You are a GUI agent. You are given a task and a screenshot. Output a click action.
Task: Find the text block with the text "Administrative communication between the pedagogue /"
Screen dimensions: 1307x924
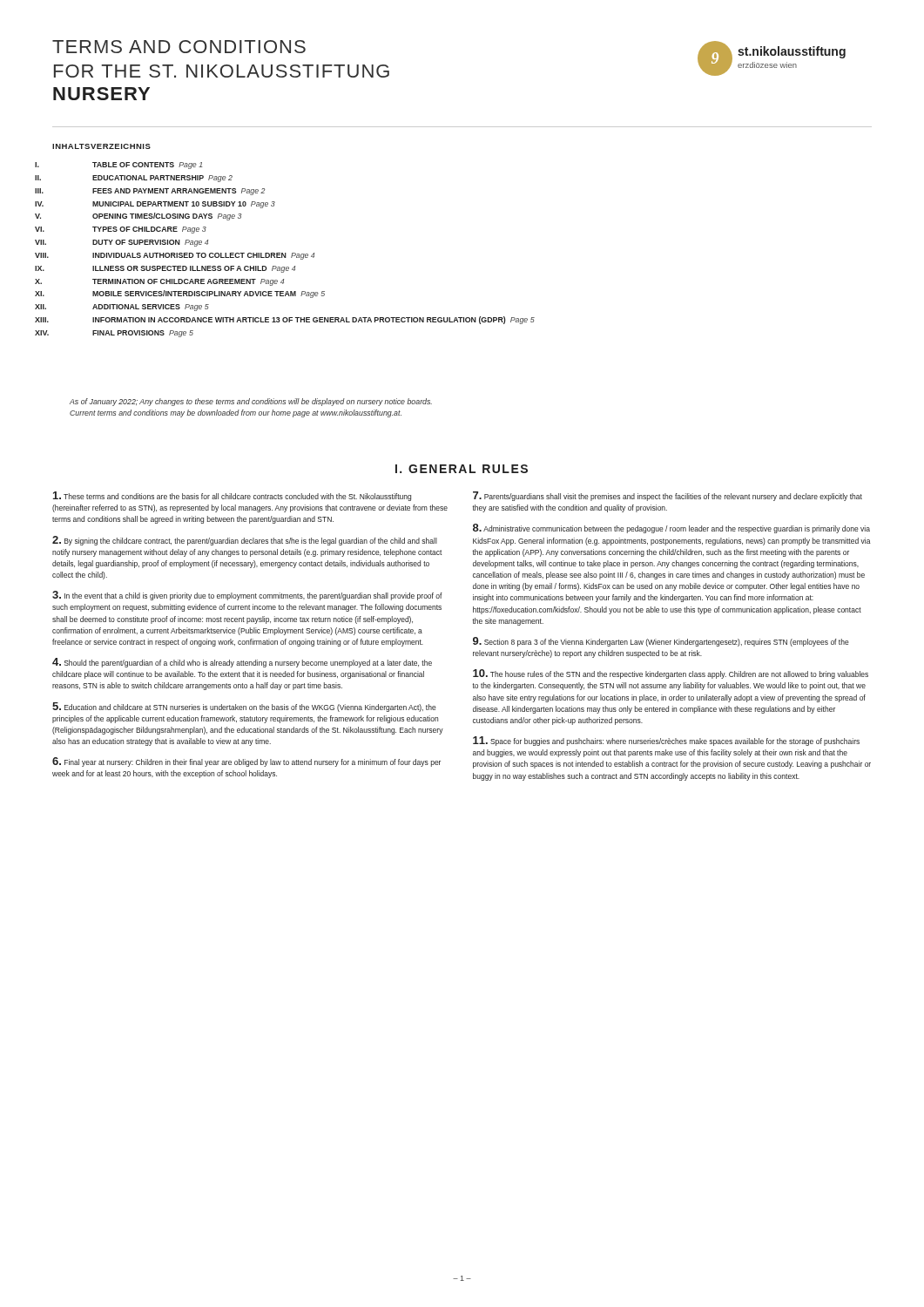[x=672, y=575]
